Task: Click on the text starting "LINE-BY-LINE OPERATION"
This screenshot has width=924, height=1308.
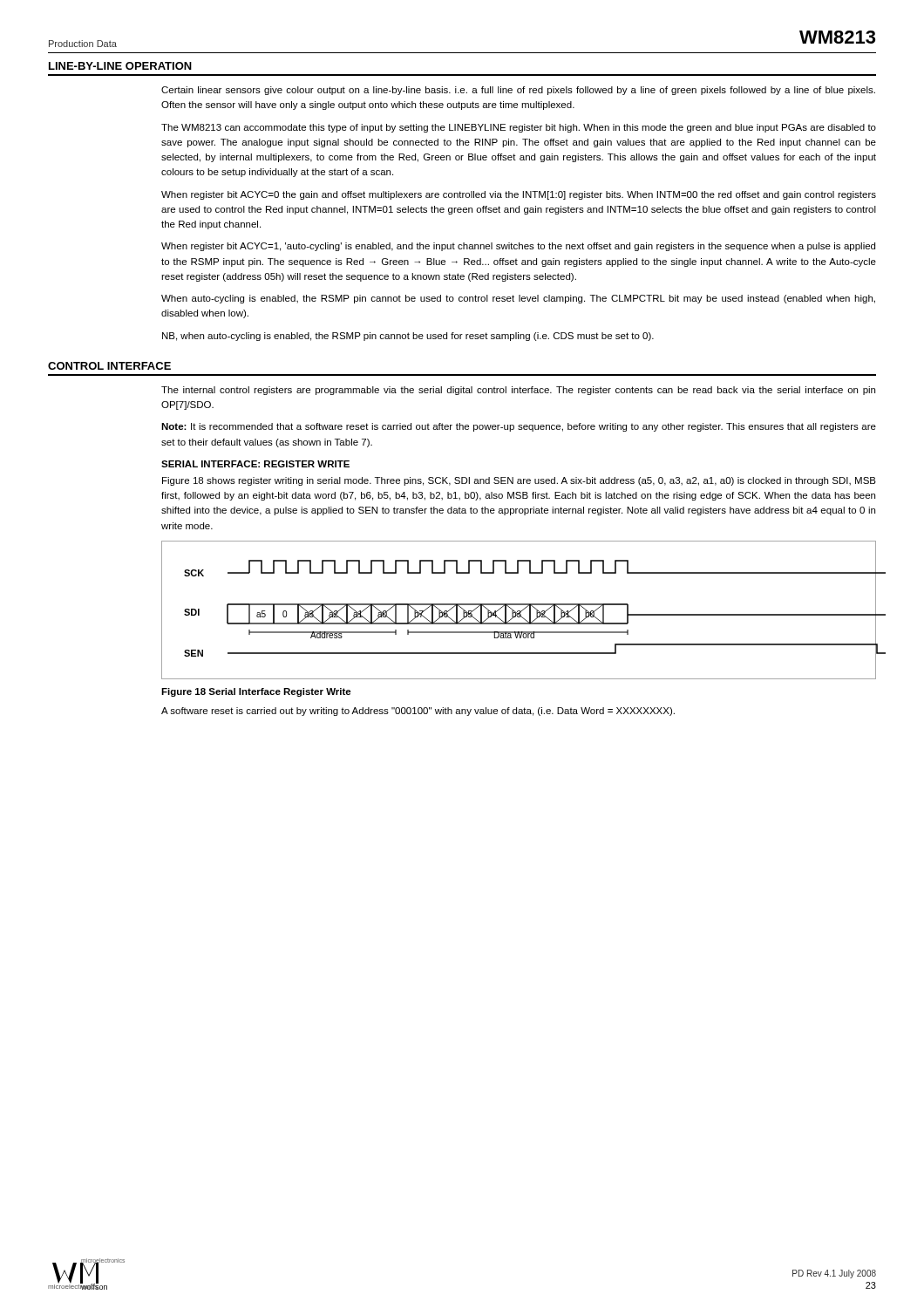Action: click(120, 66)
